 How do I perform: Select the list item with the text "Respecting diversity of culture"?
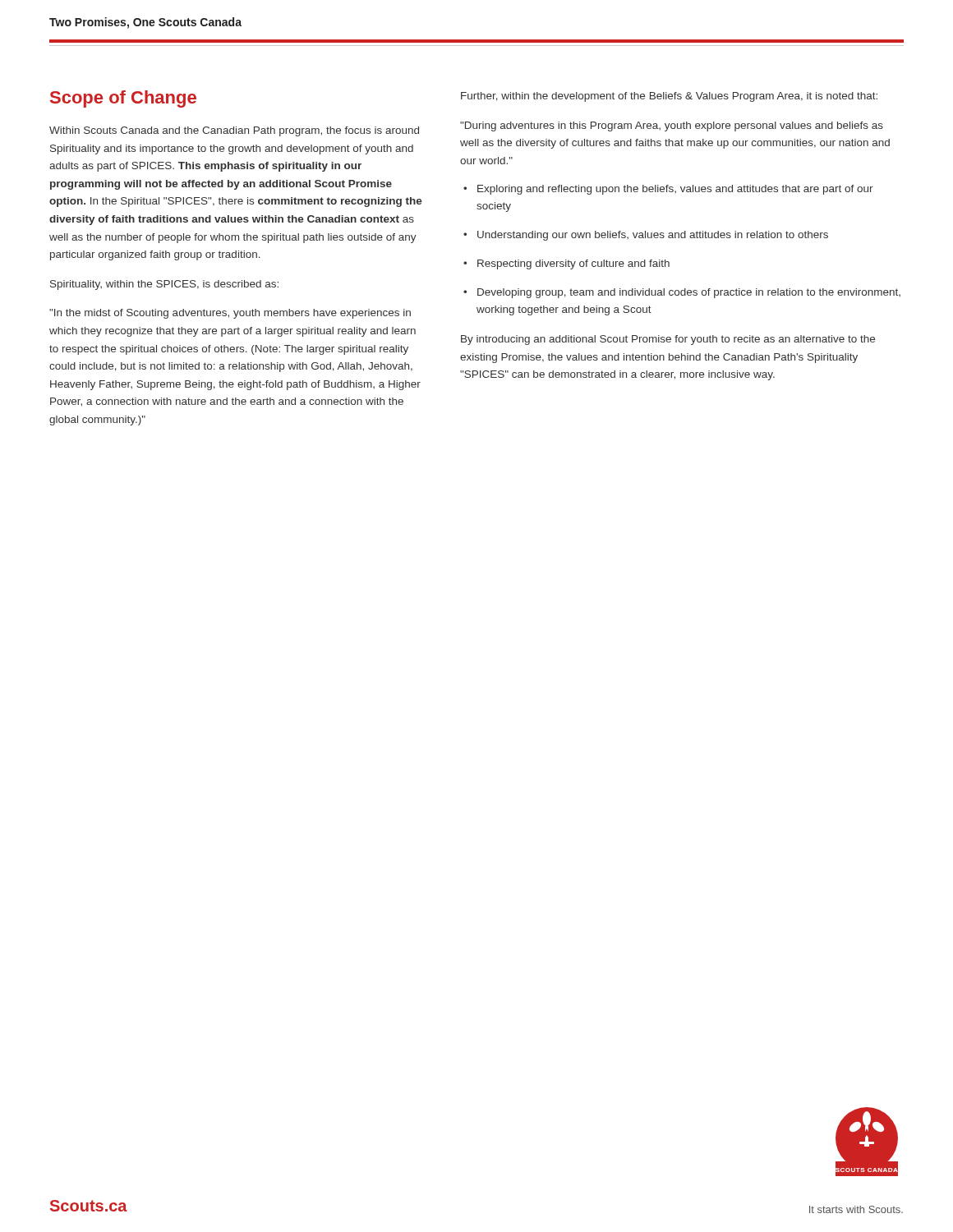[x=566, y=264]
